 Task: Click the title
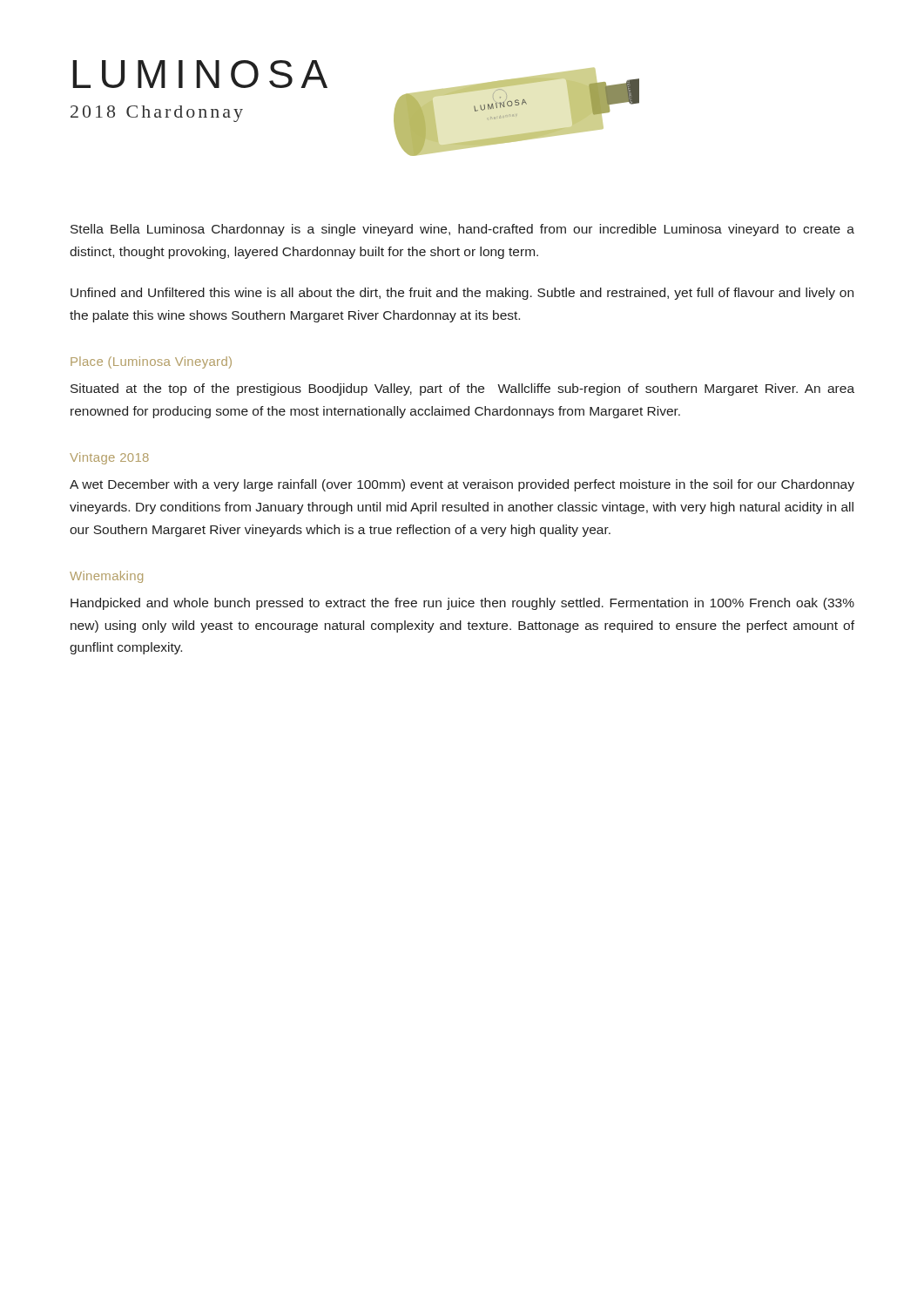click(202, 87)
